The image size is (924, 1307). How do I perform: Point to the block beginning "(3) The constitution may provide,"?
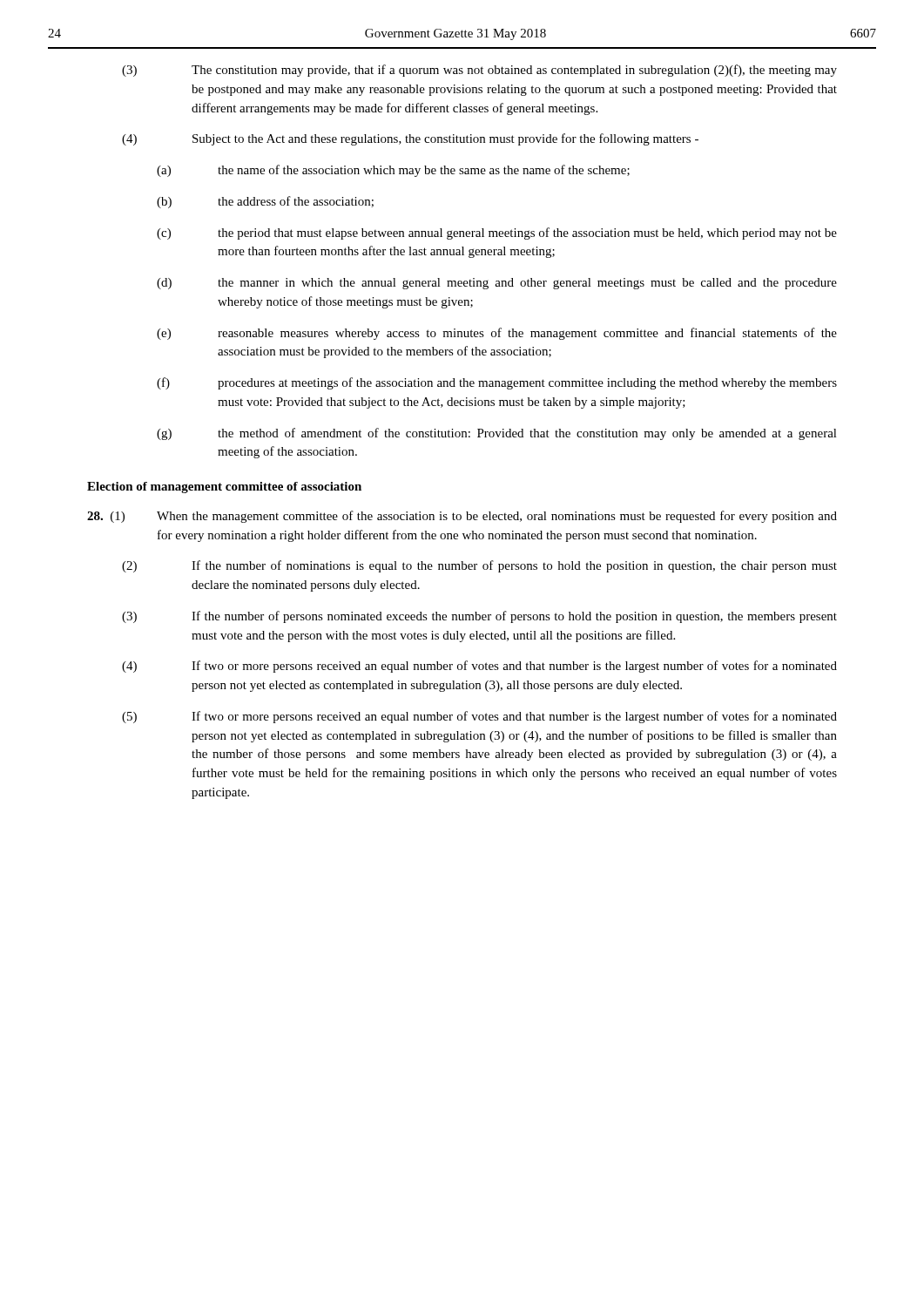click(462, 89)
